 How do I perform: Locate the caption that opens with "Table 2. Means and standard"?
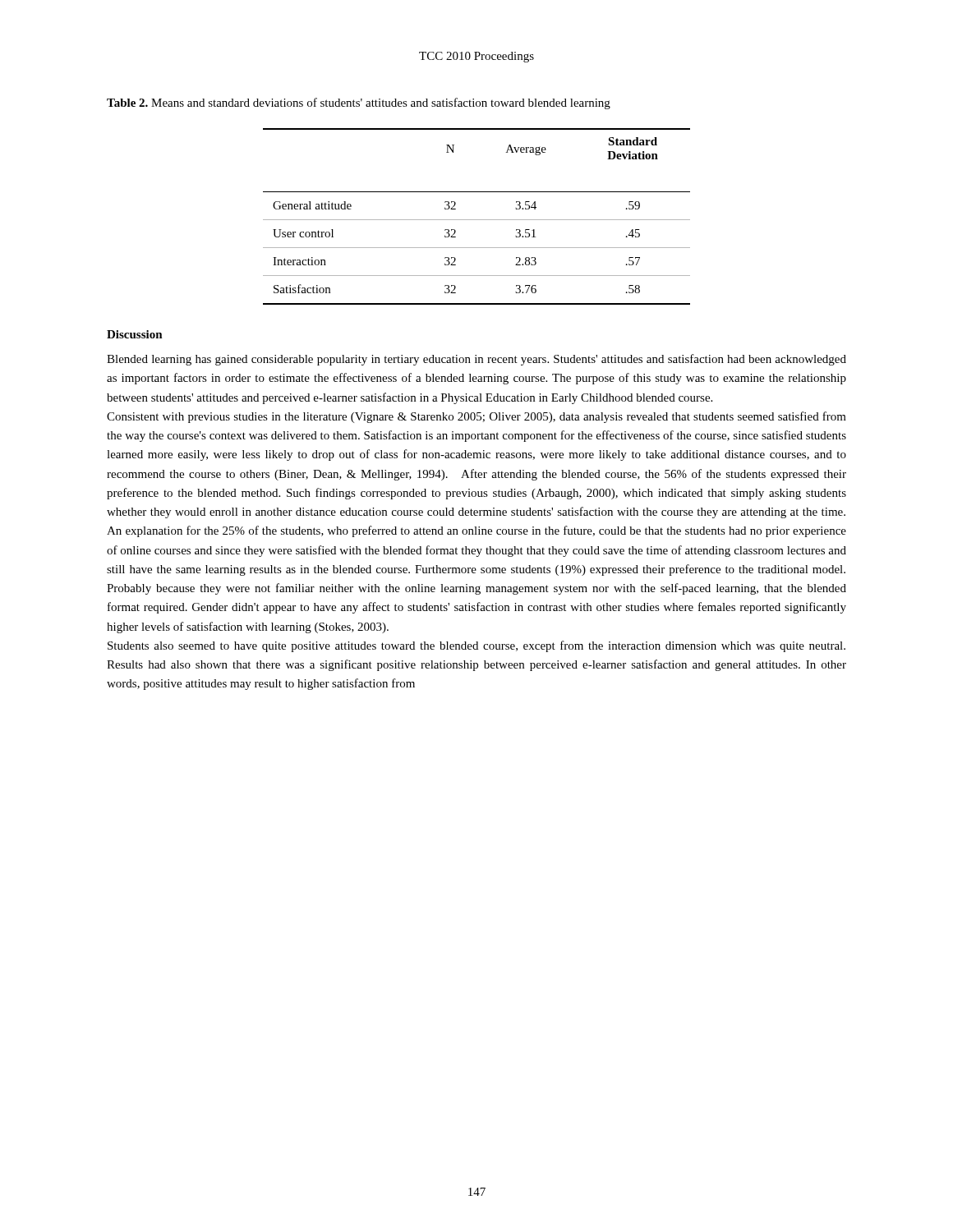359,103
